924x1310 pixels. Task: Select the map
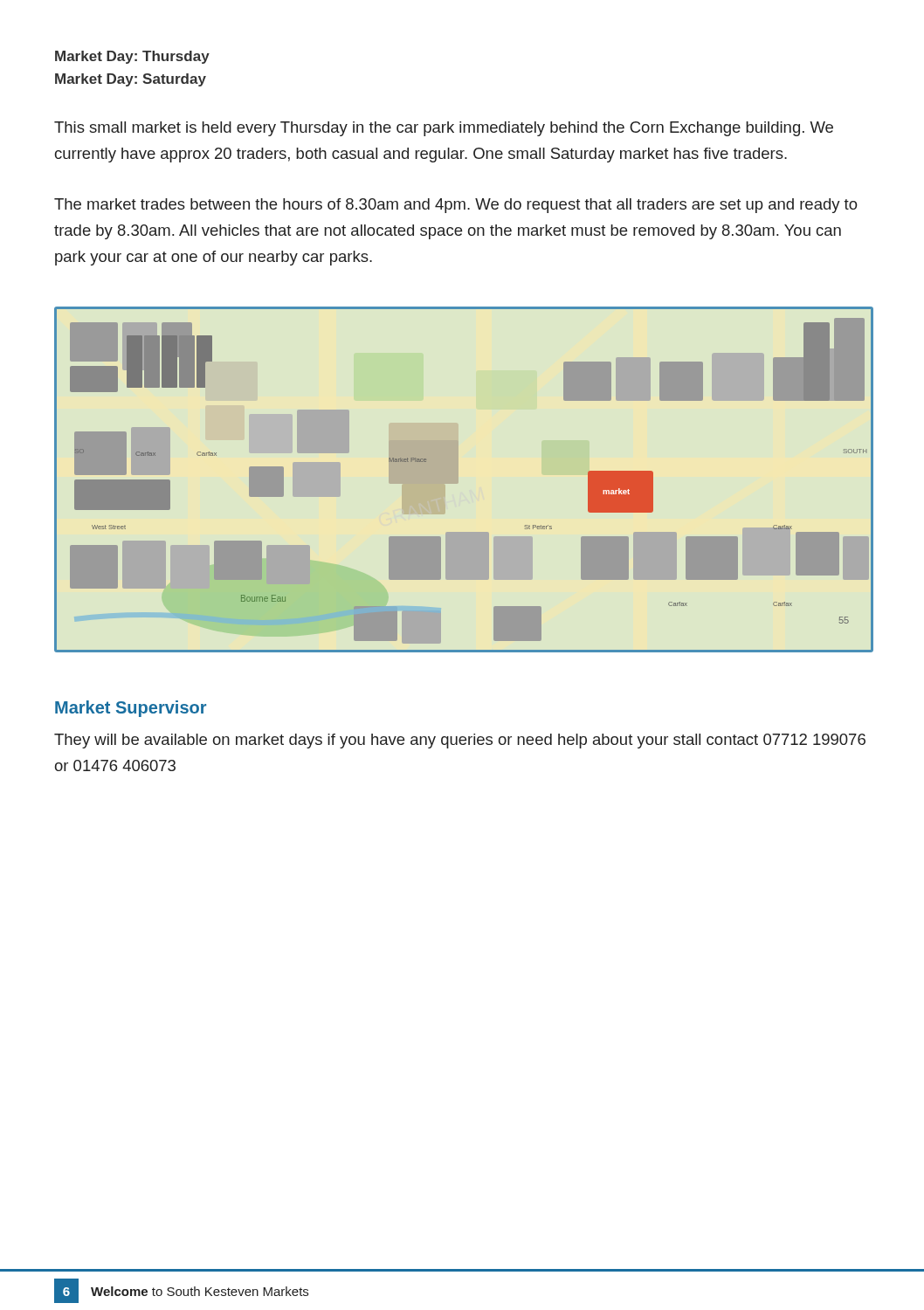click(464, 479)
